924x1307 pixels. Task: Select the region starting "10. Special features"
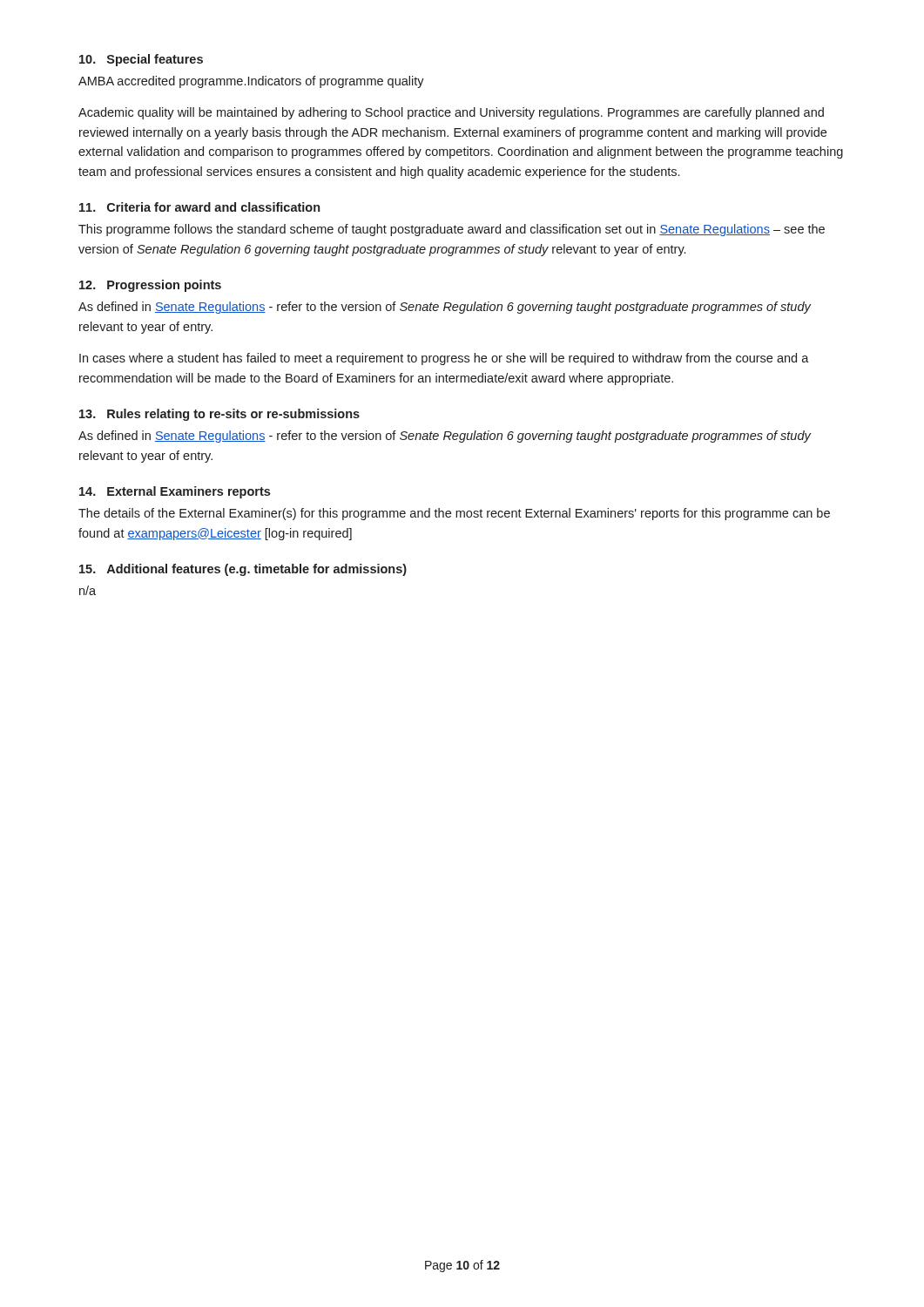tap(141, 59)
